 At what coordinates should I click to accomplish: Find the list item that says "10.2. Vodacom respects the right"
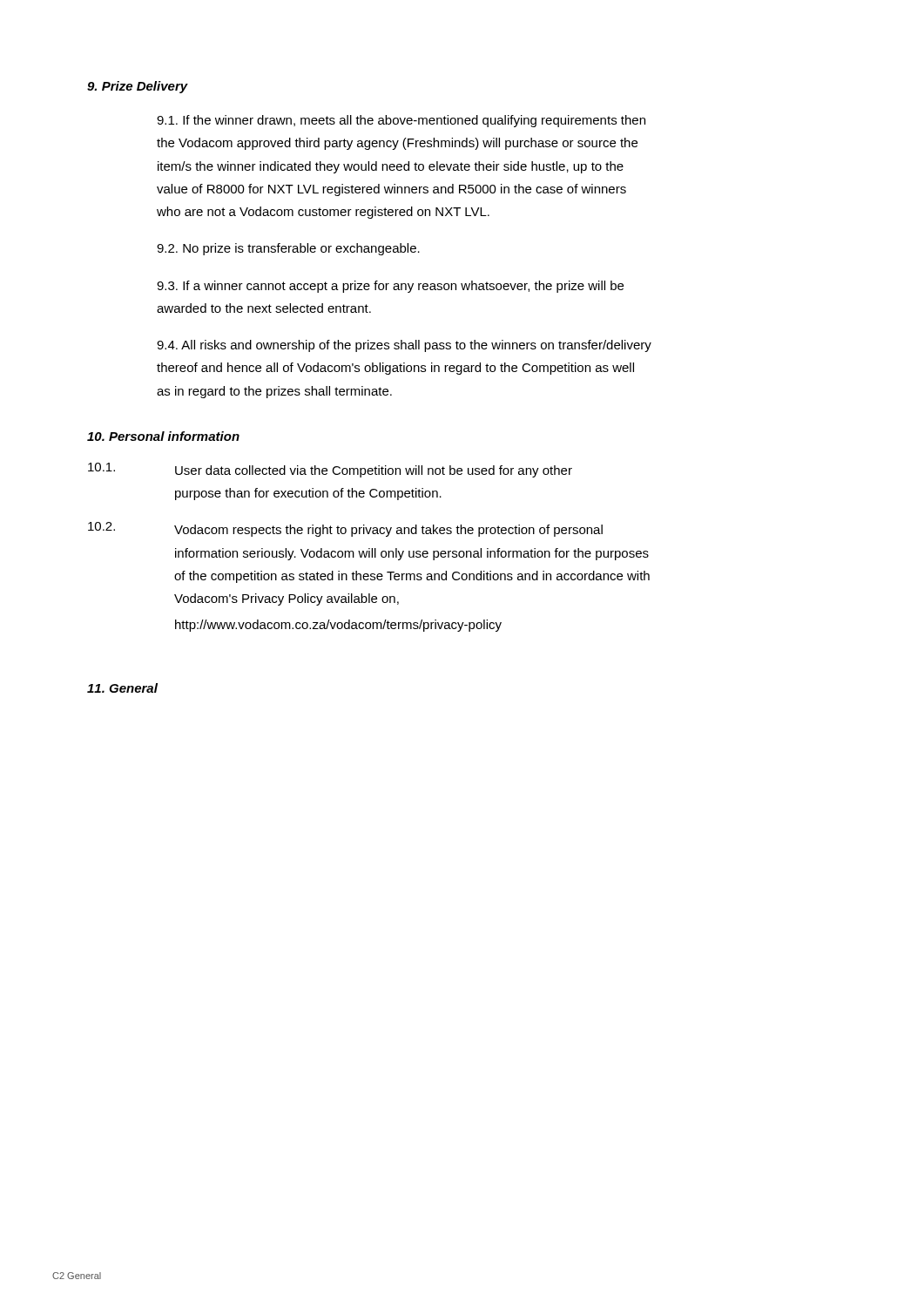pos(369,564)
